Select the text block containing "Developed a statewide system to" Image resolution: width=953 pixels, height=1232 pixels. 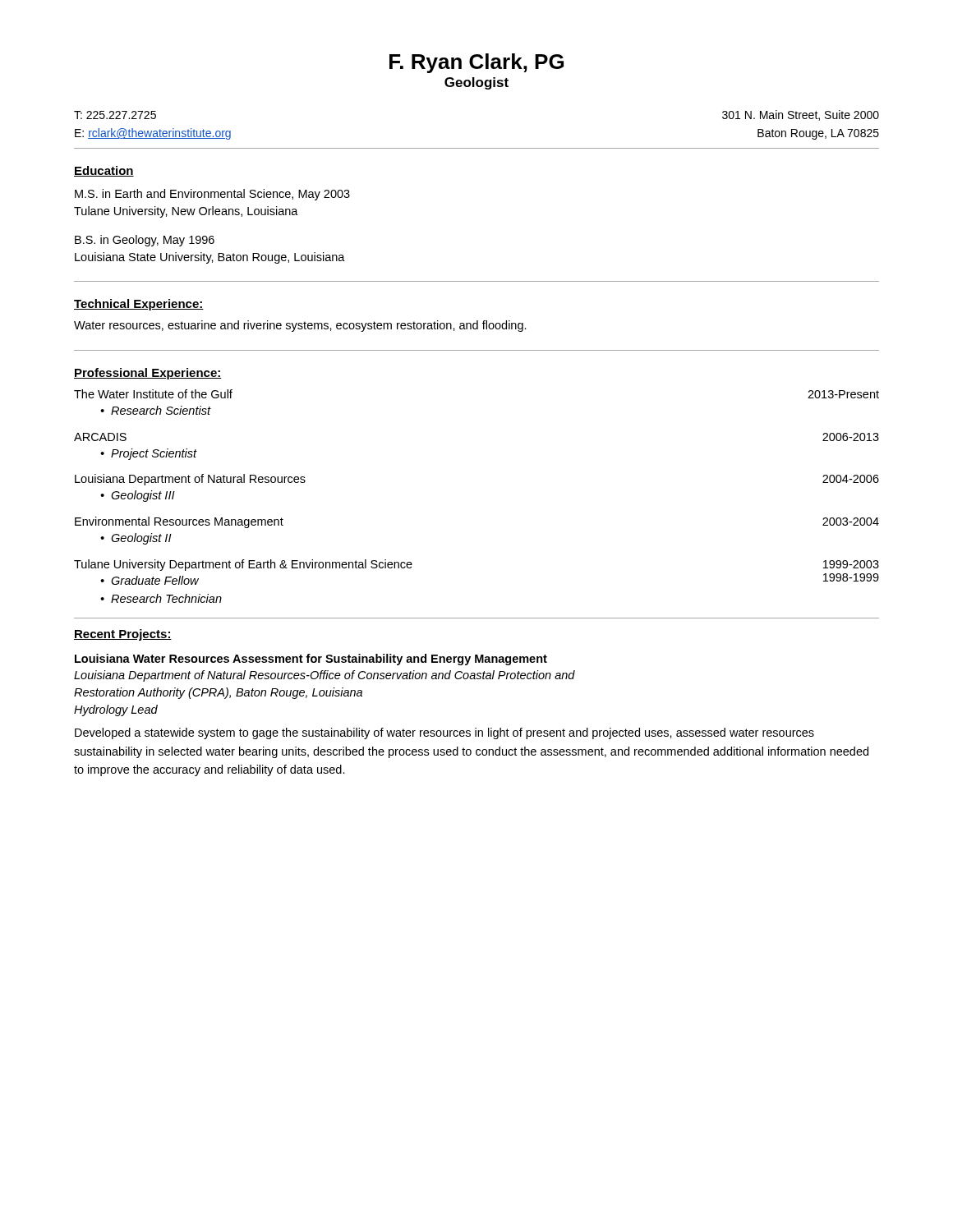coord(472,751)
